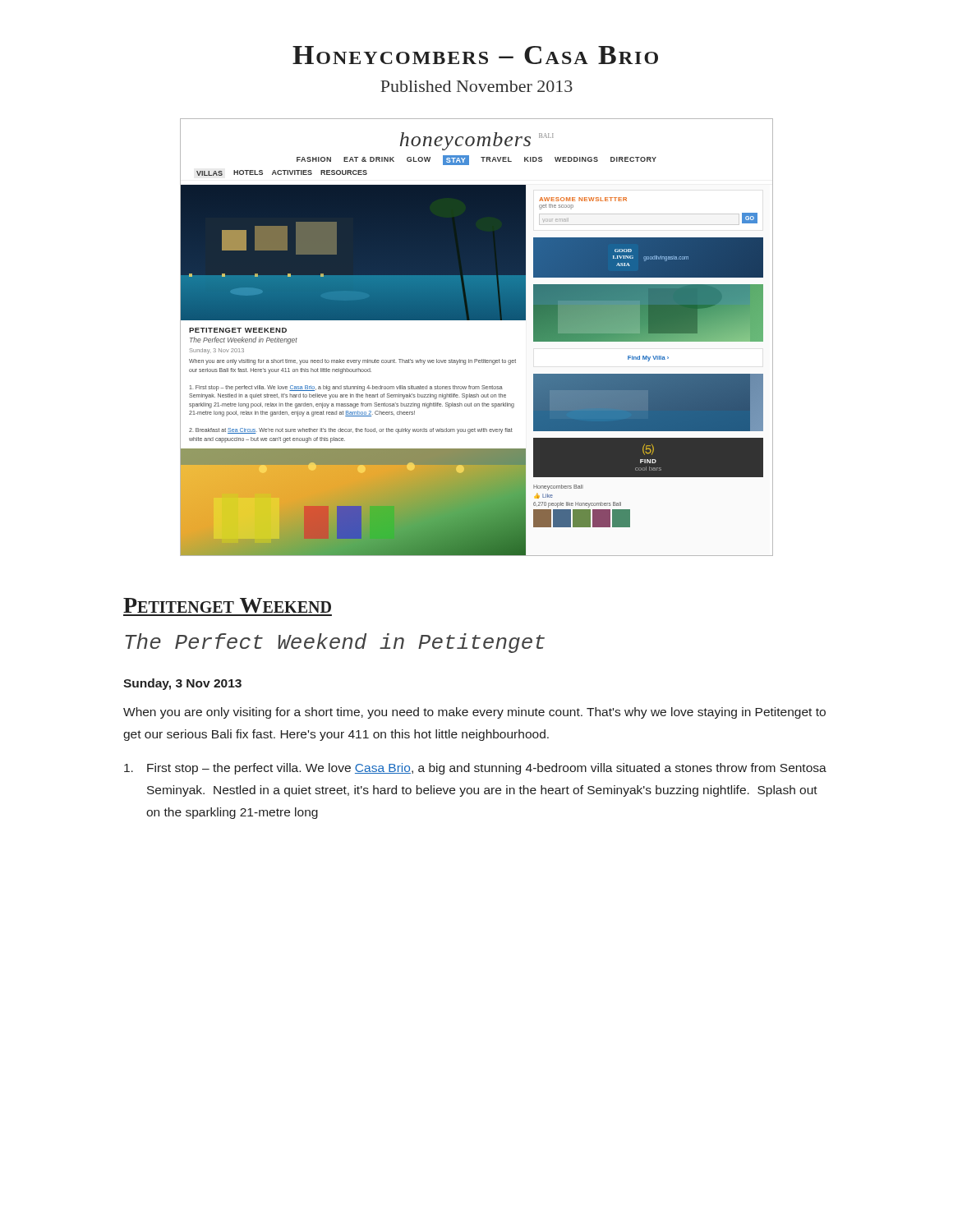Point to "Published November 2013"
The height and width of the screenshot is (1232, 953).
point(476,86)
